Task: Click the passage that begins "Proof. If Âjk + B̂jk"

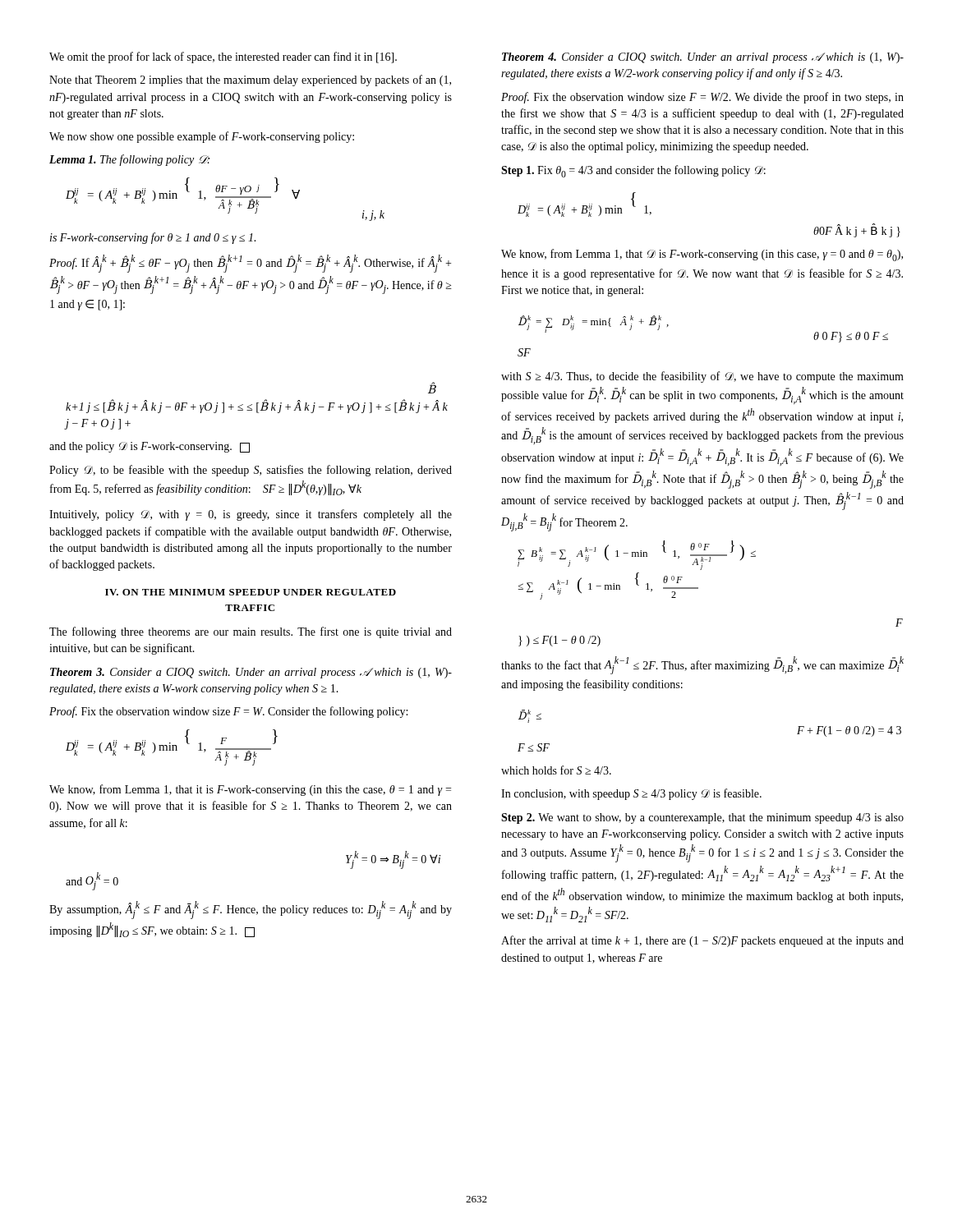Action: (251, 283)
